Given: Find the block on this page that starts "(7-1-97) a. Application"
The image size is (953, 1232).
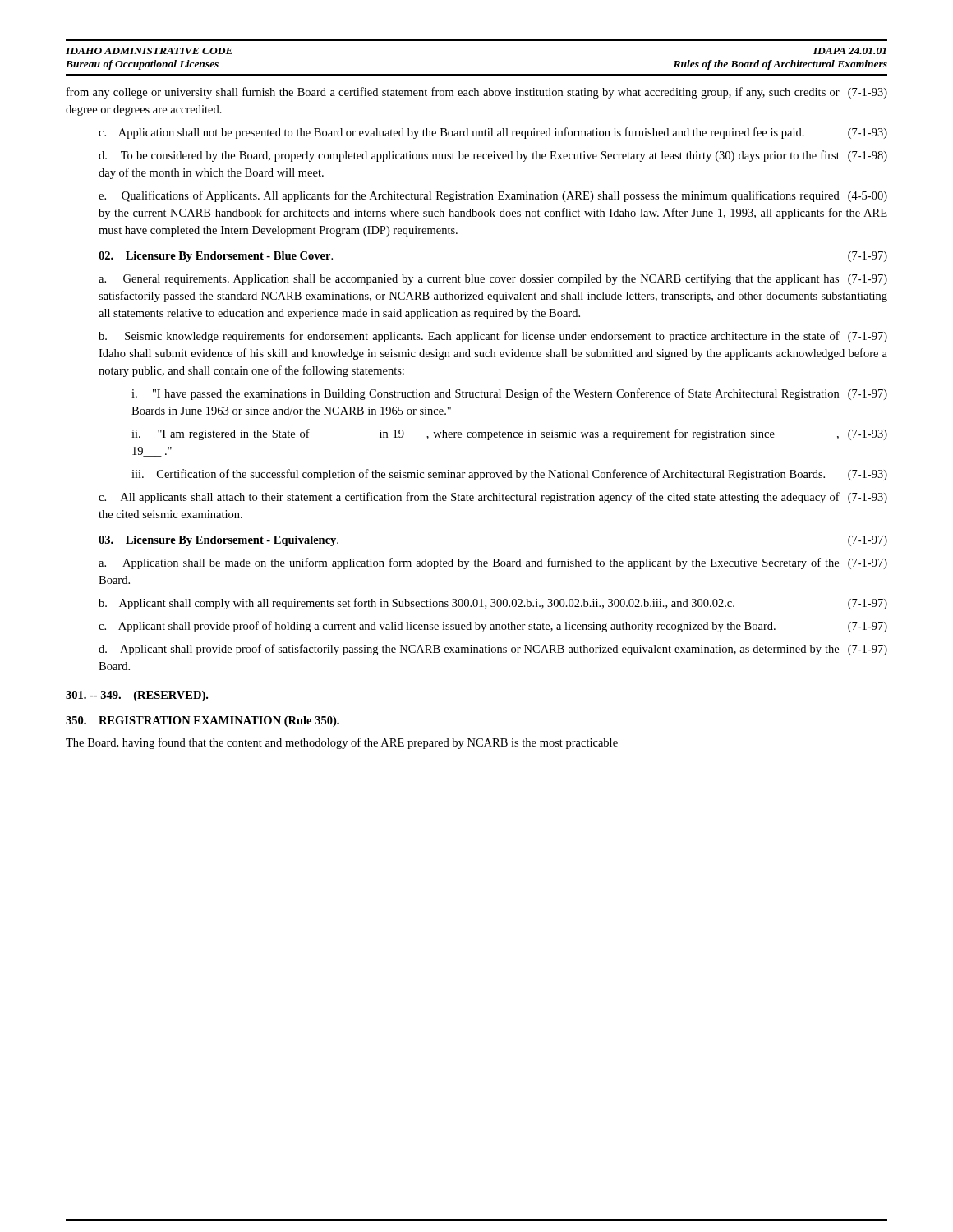Looking at the screenshot, I should pyautogui.click(x=493, y=571).
